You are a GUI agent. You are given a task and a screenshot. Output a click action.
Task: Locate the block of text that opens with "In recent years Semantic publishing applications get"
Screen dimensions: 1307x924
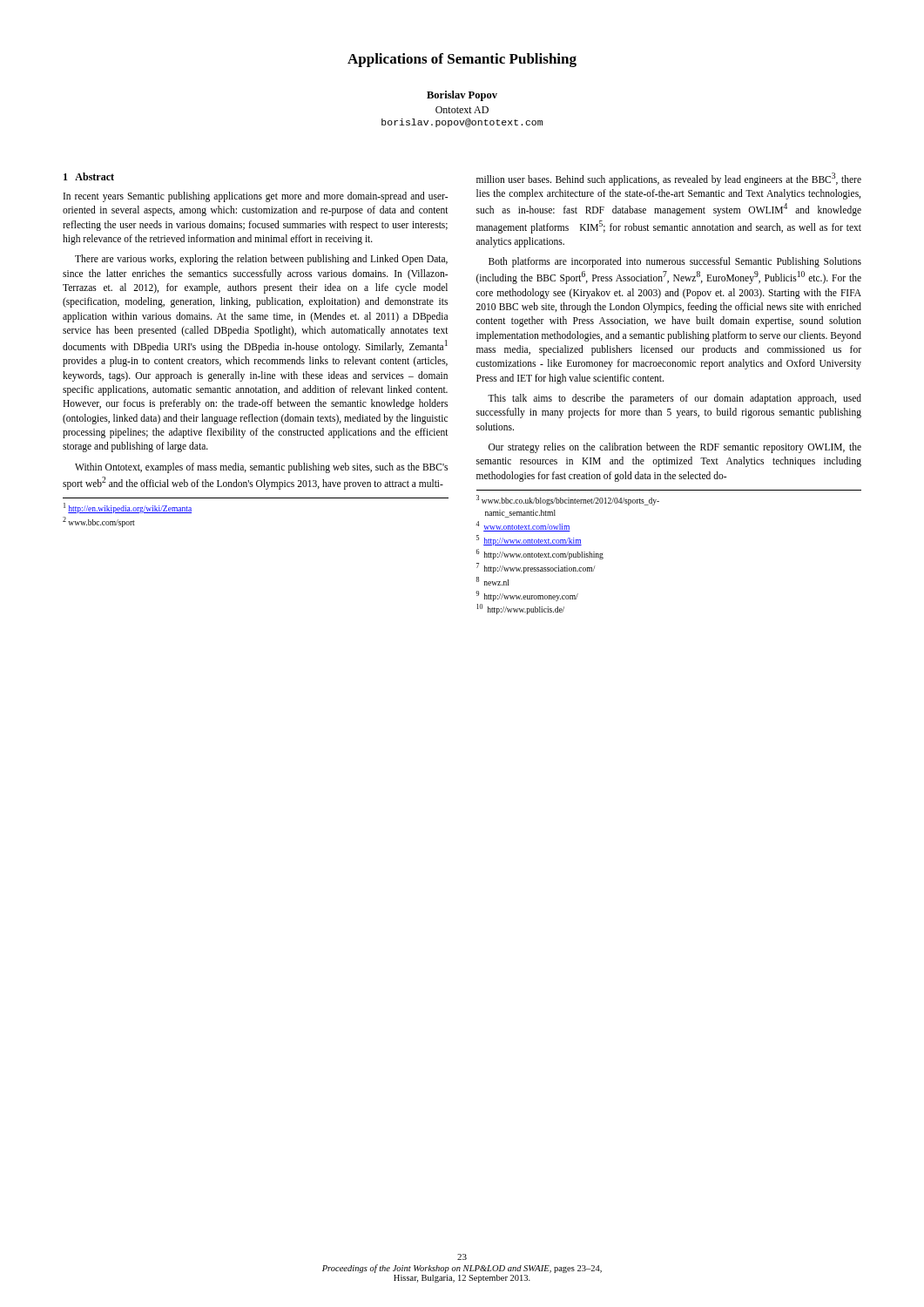tap(255, 340)
